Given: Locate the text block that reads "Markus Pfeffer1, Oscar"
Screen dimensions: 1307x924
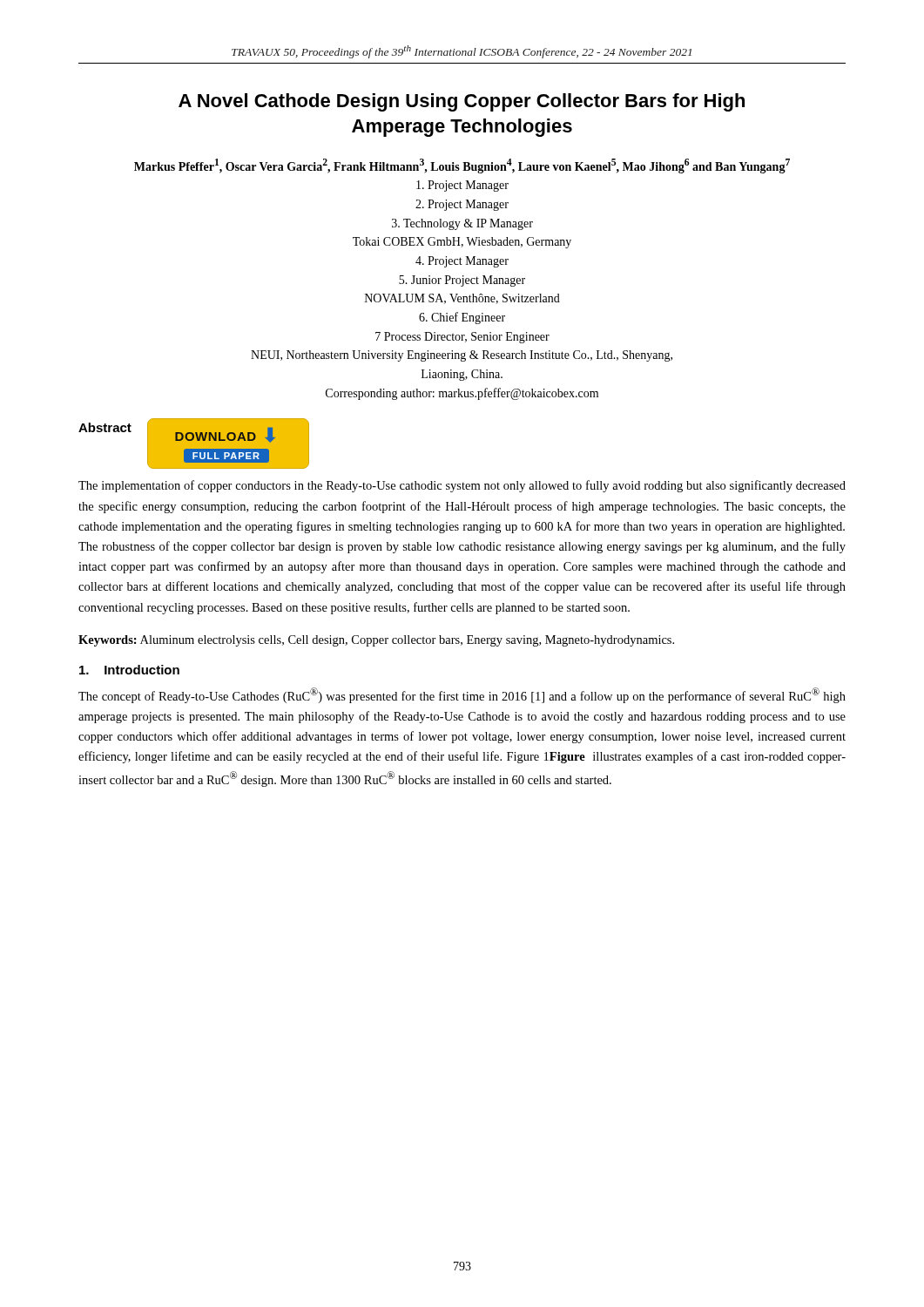Looking at the screenshot, I should (x=462, y=279).
